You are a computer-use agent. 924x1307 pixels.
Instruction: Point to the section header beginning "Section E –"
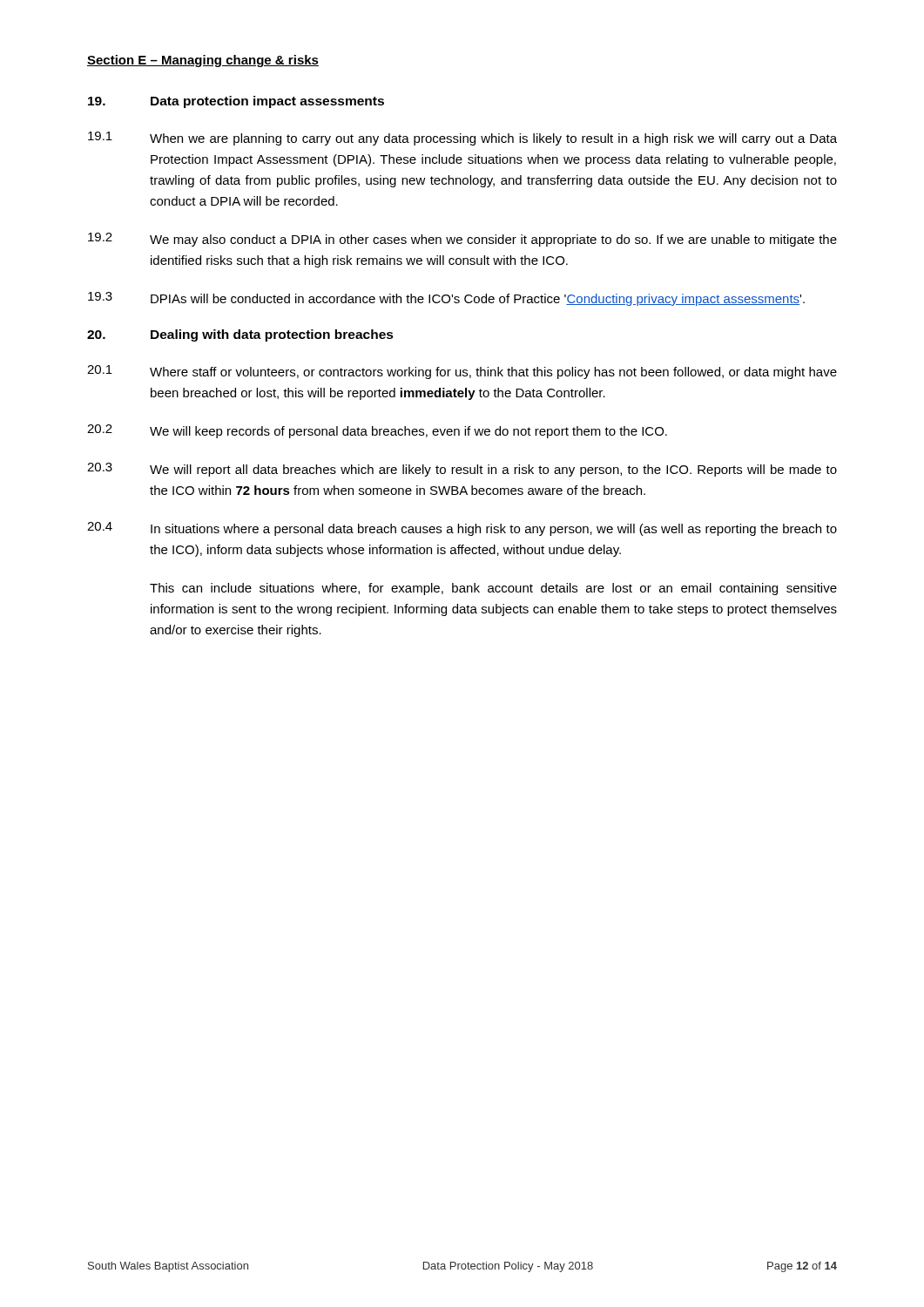[x=203, y=60]
